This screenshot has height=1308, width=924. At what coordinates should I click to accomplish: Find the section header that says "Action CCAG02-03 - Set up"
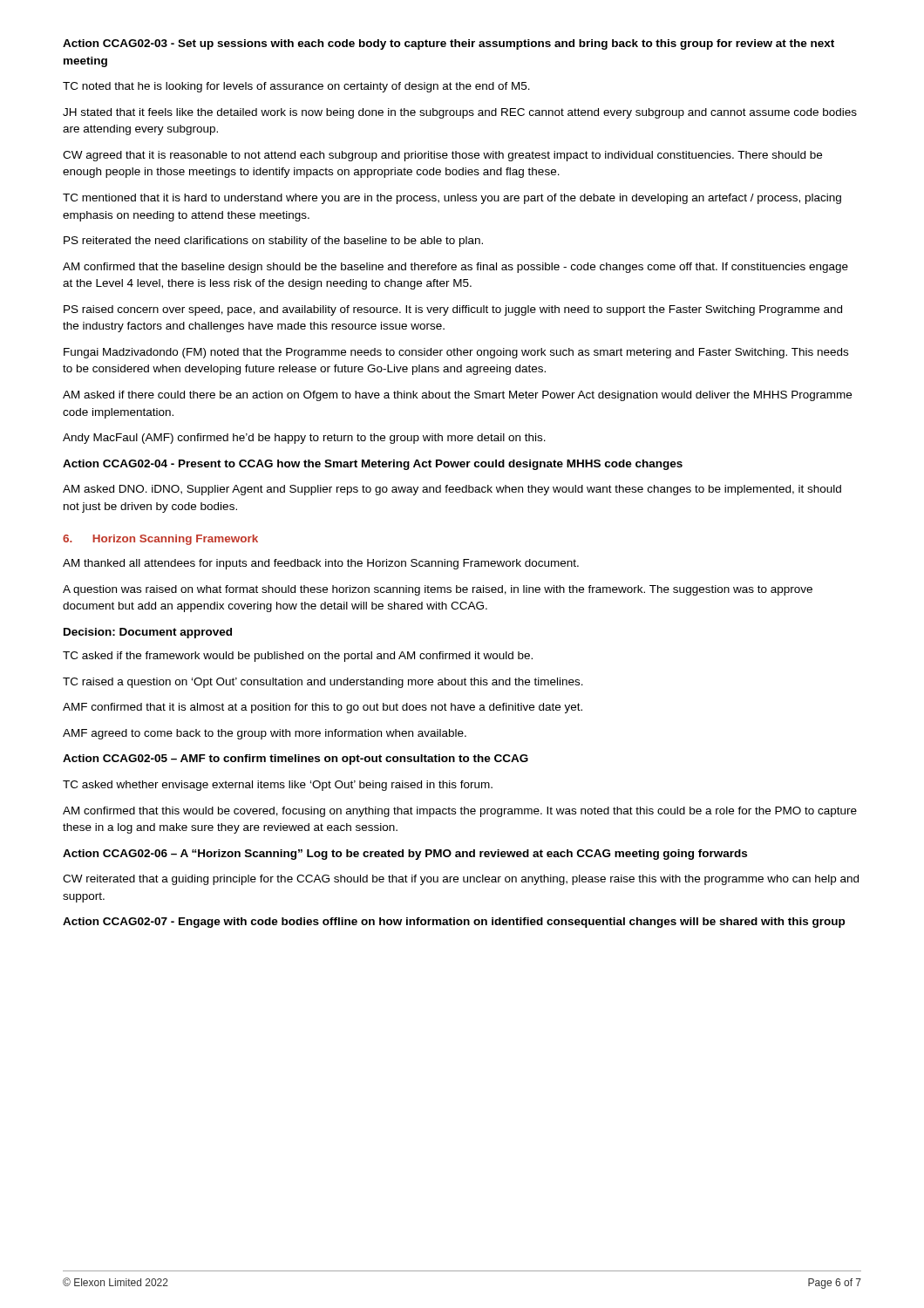coord(462,52)
